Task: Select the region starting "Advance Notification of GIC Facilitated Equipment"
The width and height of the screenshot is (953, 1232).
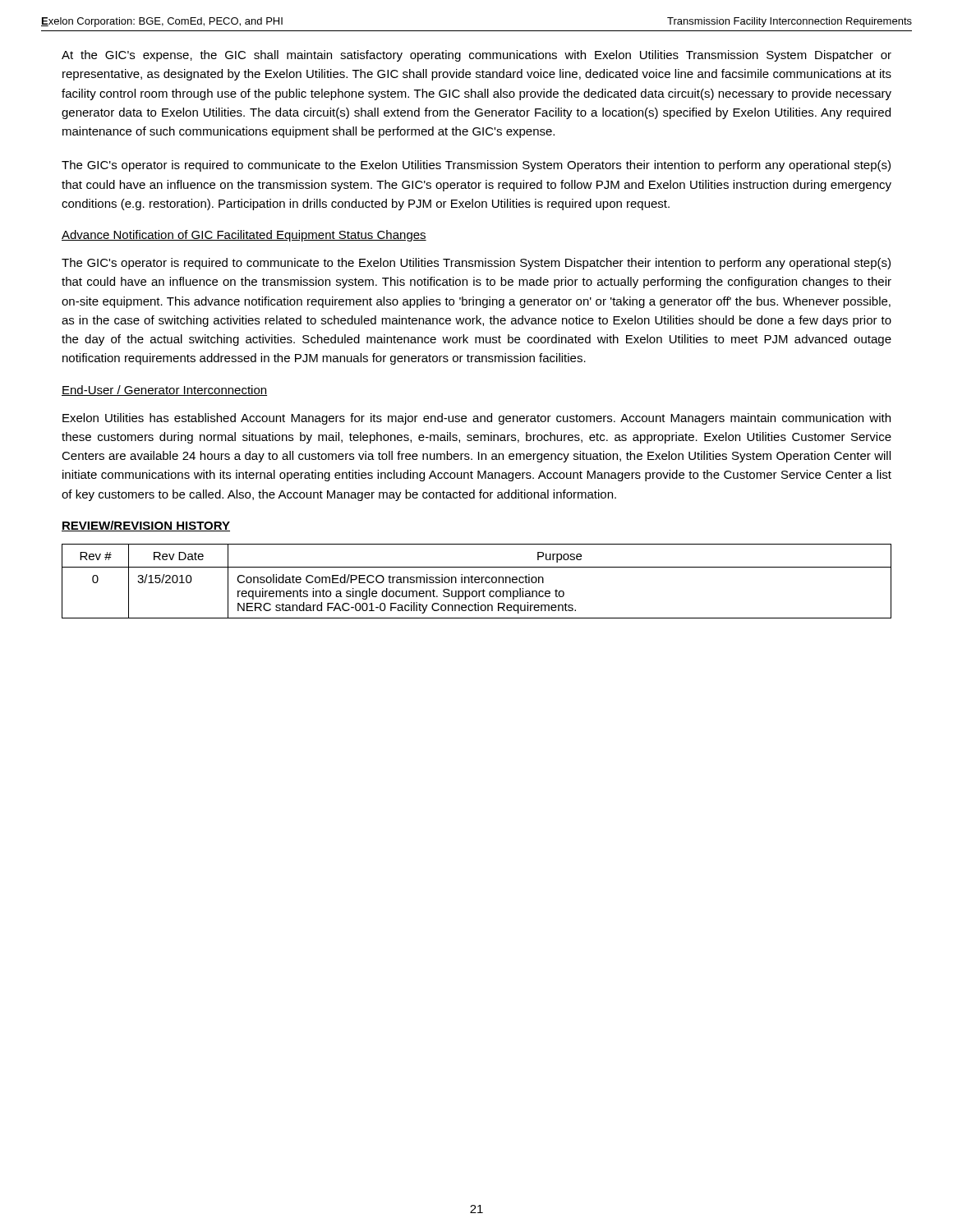Action: (244, 235)
